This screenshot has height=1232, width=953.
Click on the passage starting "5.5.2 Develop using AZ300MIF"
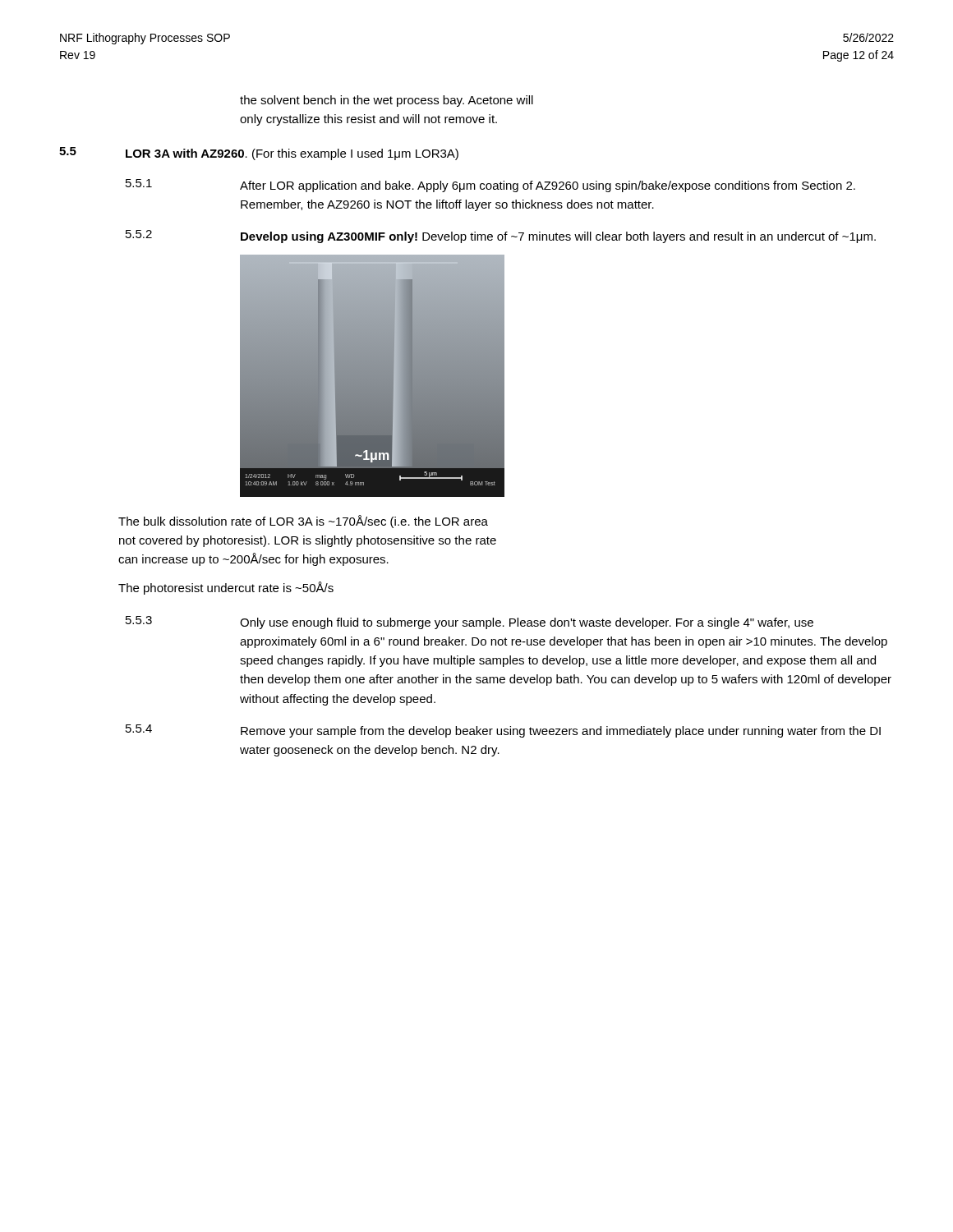[476, 236]
